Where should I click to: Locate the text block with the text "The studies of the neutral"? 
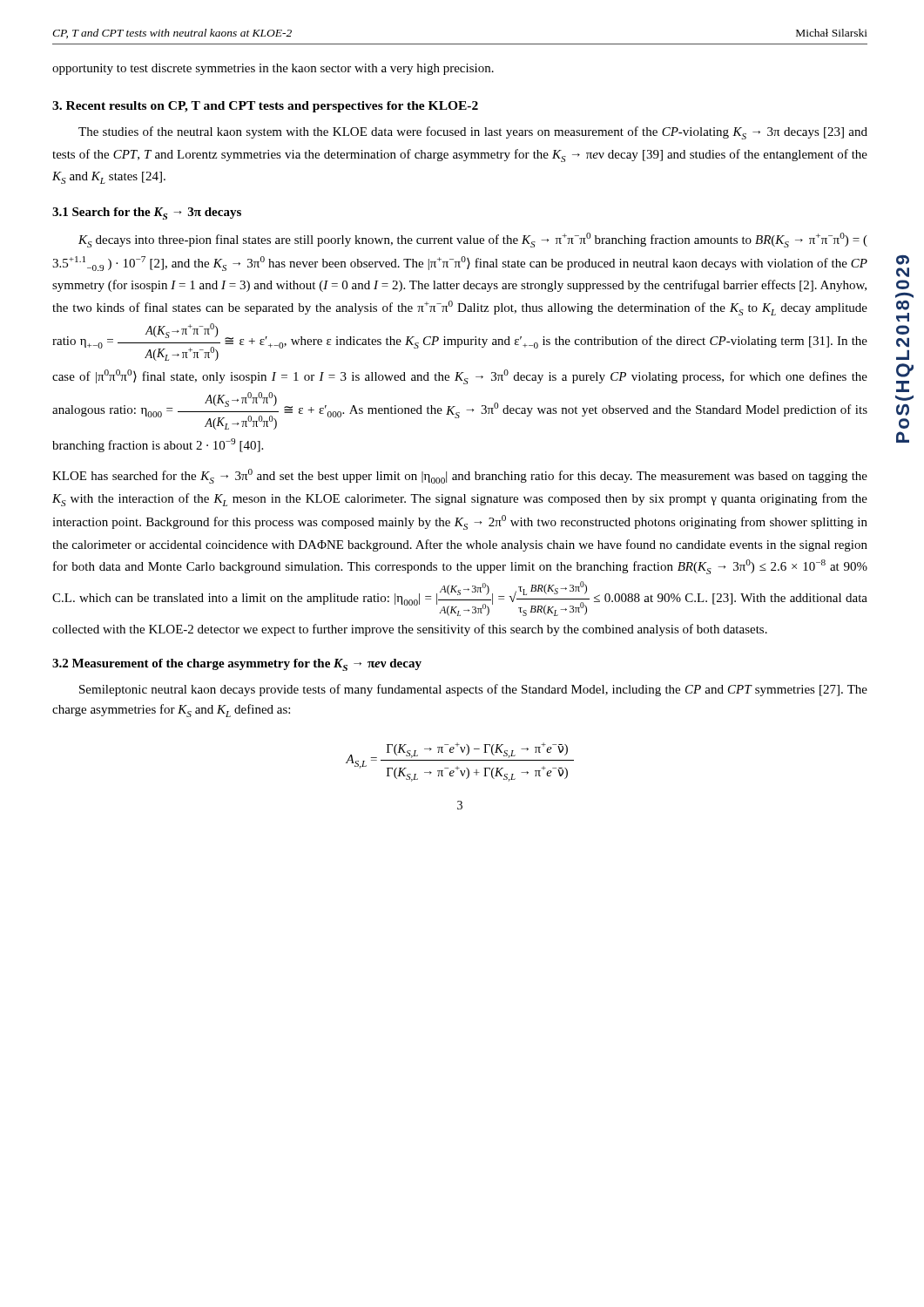point(460,155)
